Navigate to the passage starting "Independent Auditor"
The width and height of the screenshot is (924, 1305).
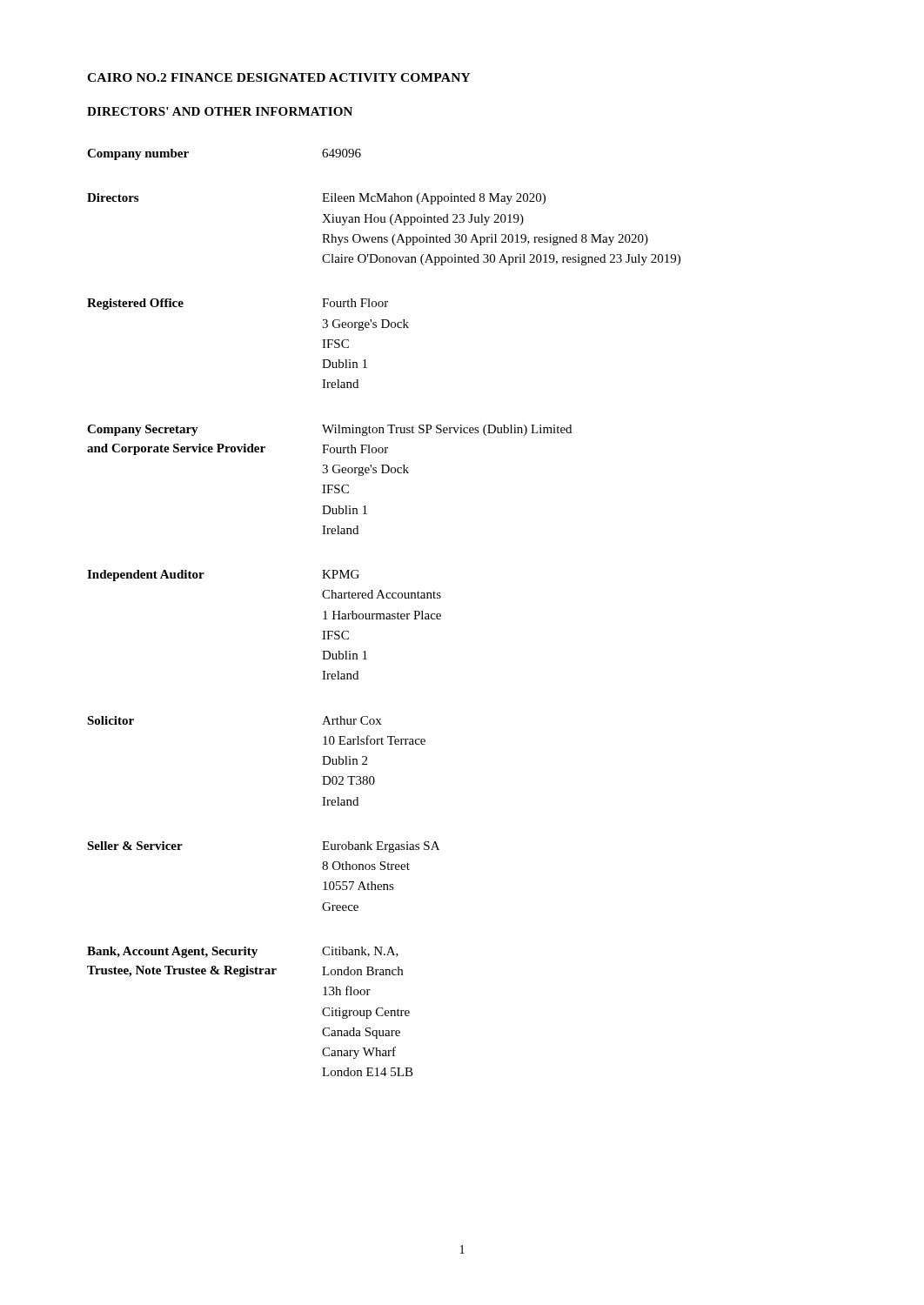(x=146, y=574)
